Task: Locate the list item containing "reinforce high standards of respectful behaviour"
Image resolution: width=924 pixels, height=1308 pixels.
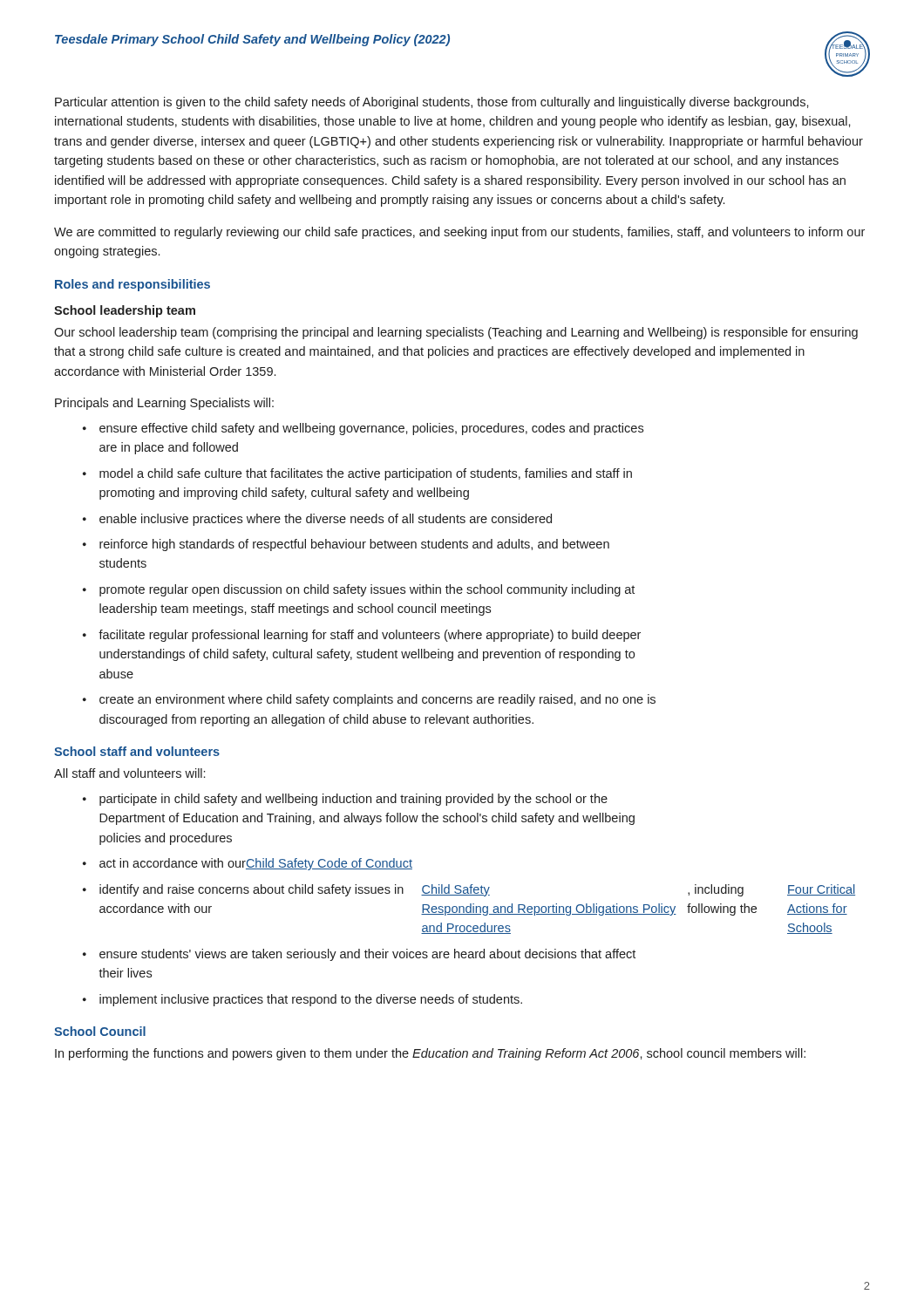Action: click(354, 554)
